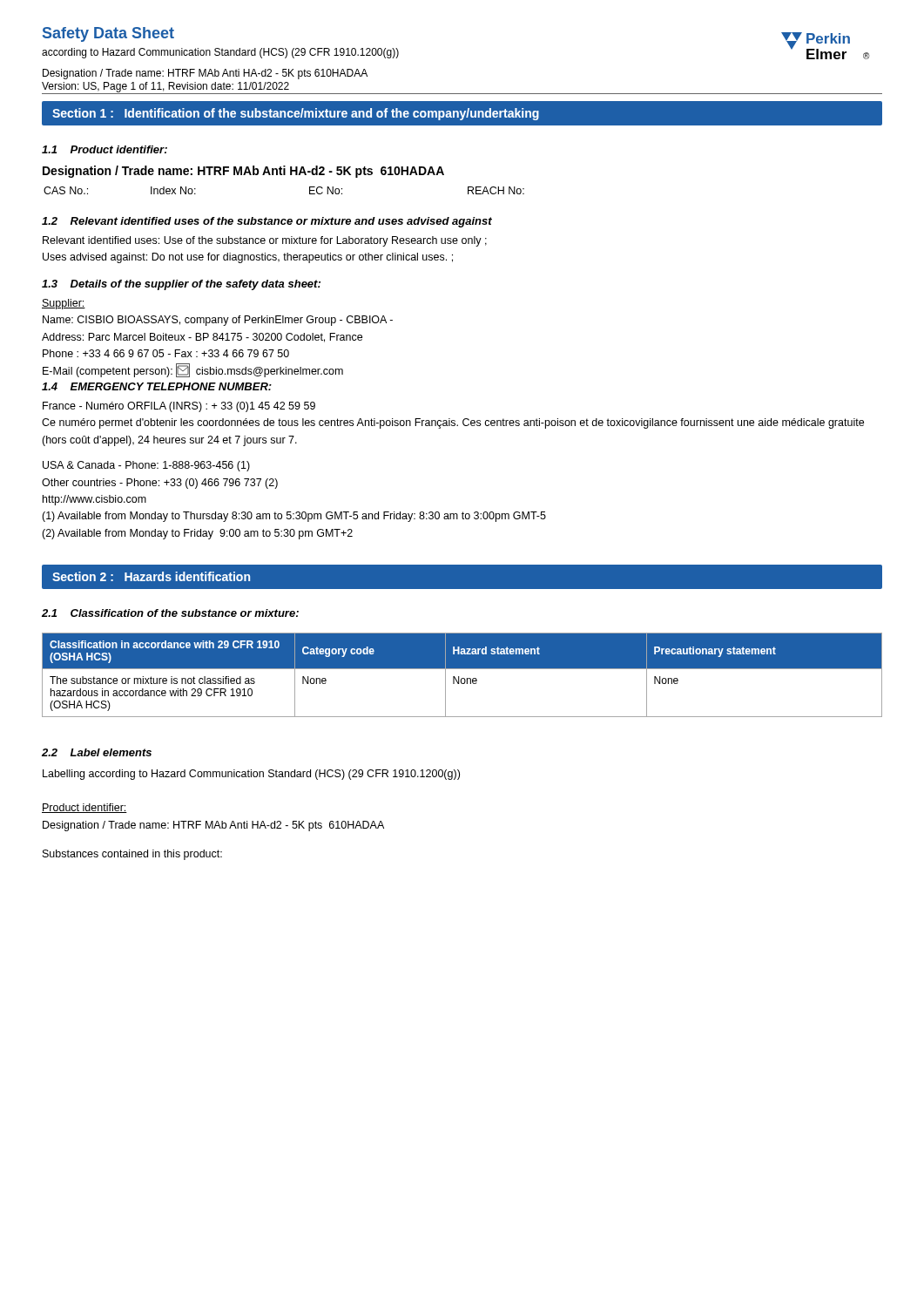Select the block starting "Substances contained in this product:"
Screen dimensions: 1307x924
(x=132, y=854)
